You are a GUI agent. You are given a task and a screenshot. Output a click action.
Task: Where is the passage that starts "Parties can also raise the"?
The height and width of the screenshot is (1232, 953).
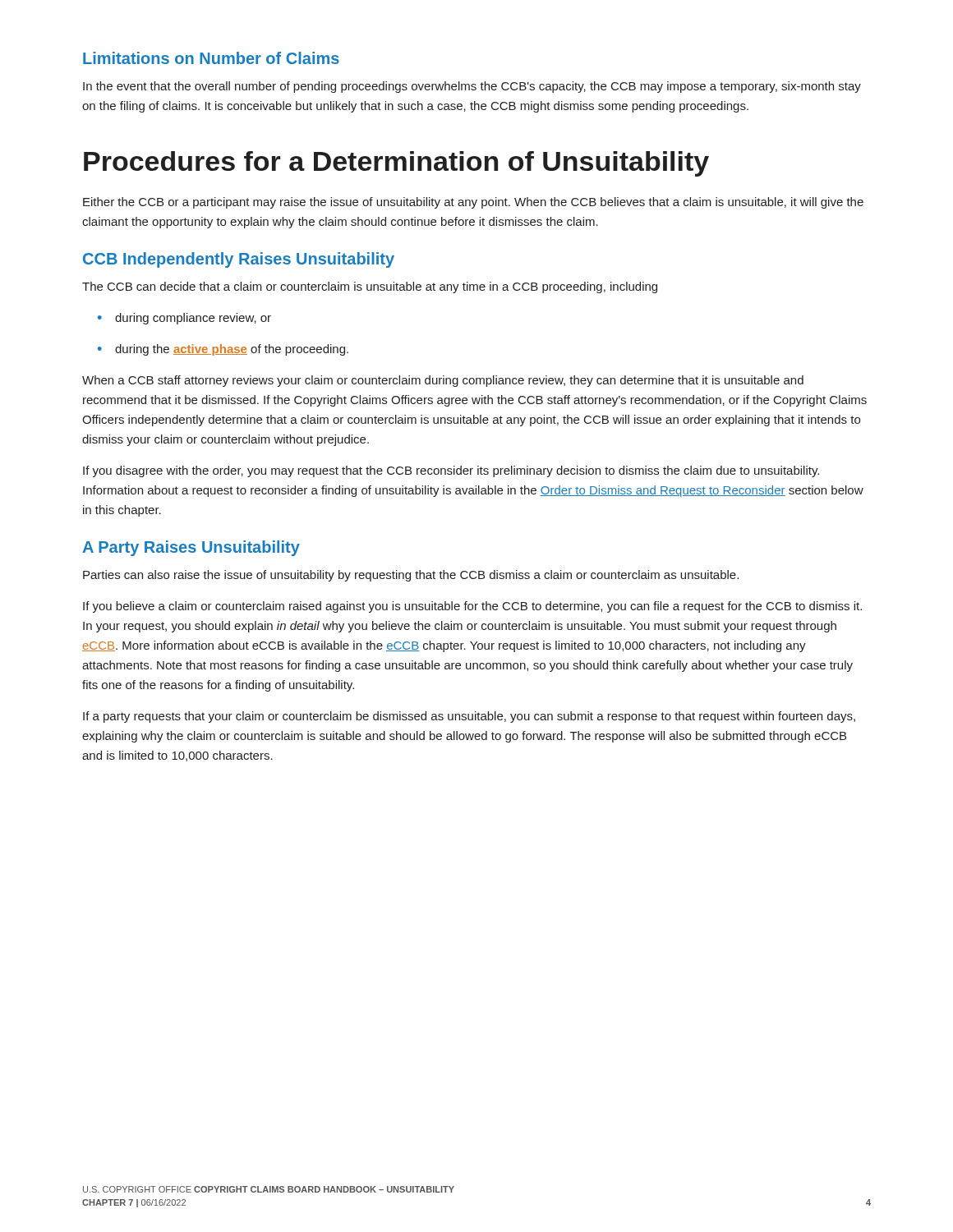click(476, 575)
